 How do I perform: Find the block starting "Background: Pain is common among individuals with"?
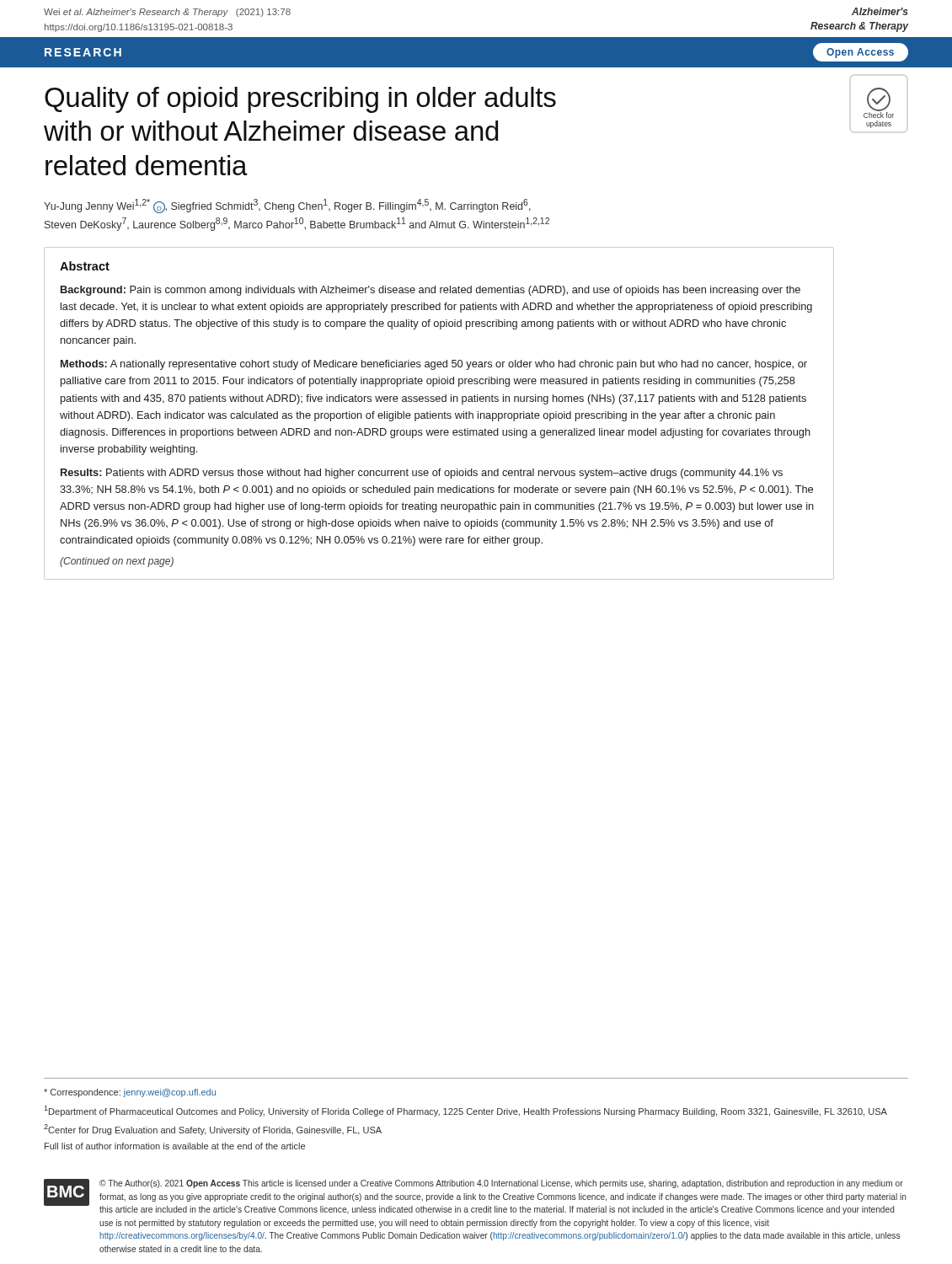point(436,315)
